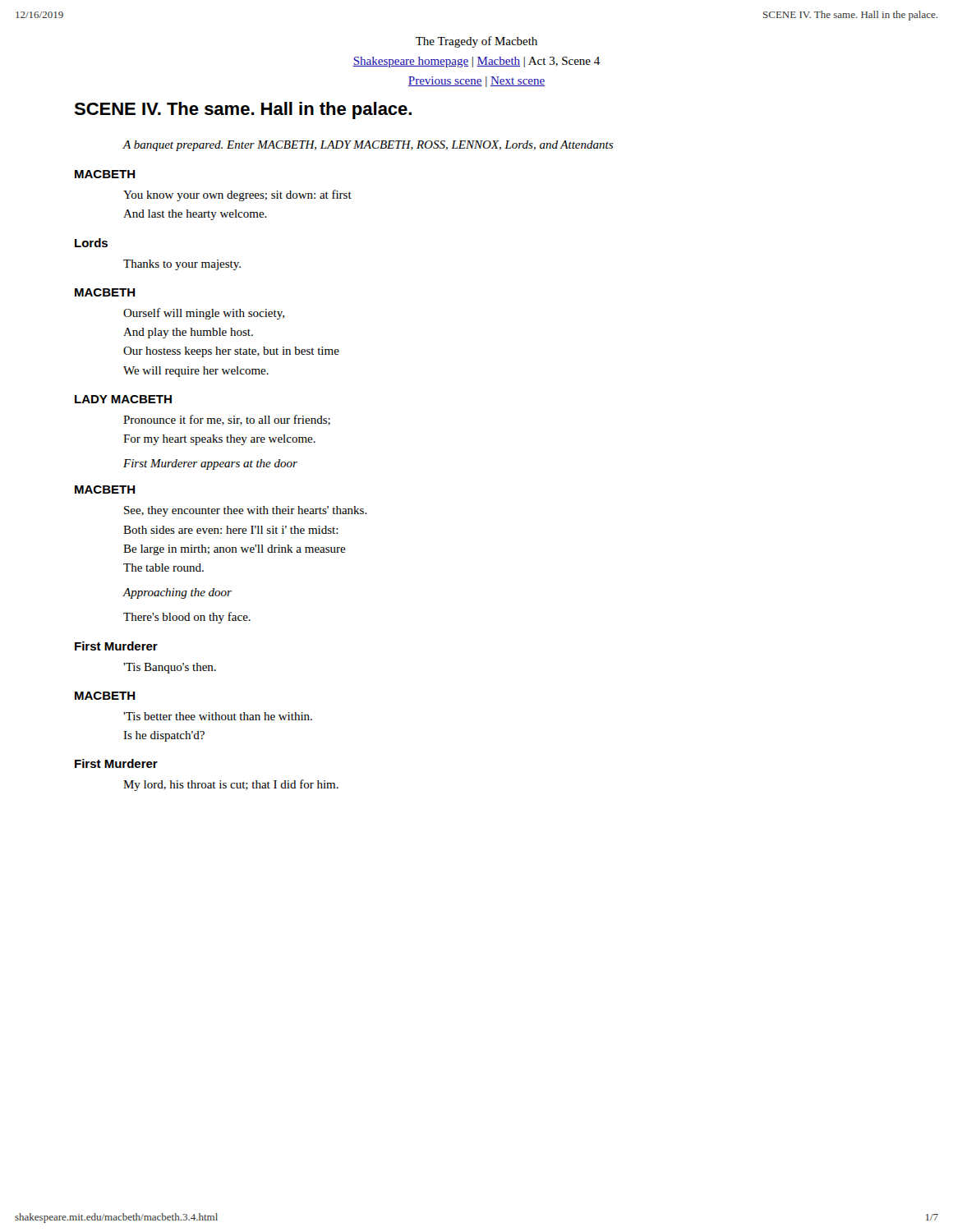The width and height of the screenshot is (953, 1232).
Task: Point to the block starting "See, they encounter"
Action: tap(245, 539)
